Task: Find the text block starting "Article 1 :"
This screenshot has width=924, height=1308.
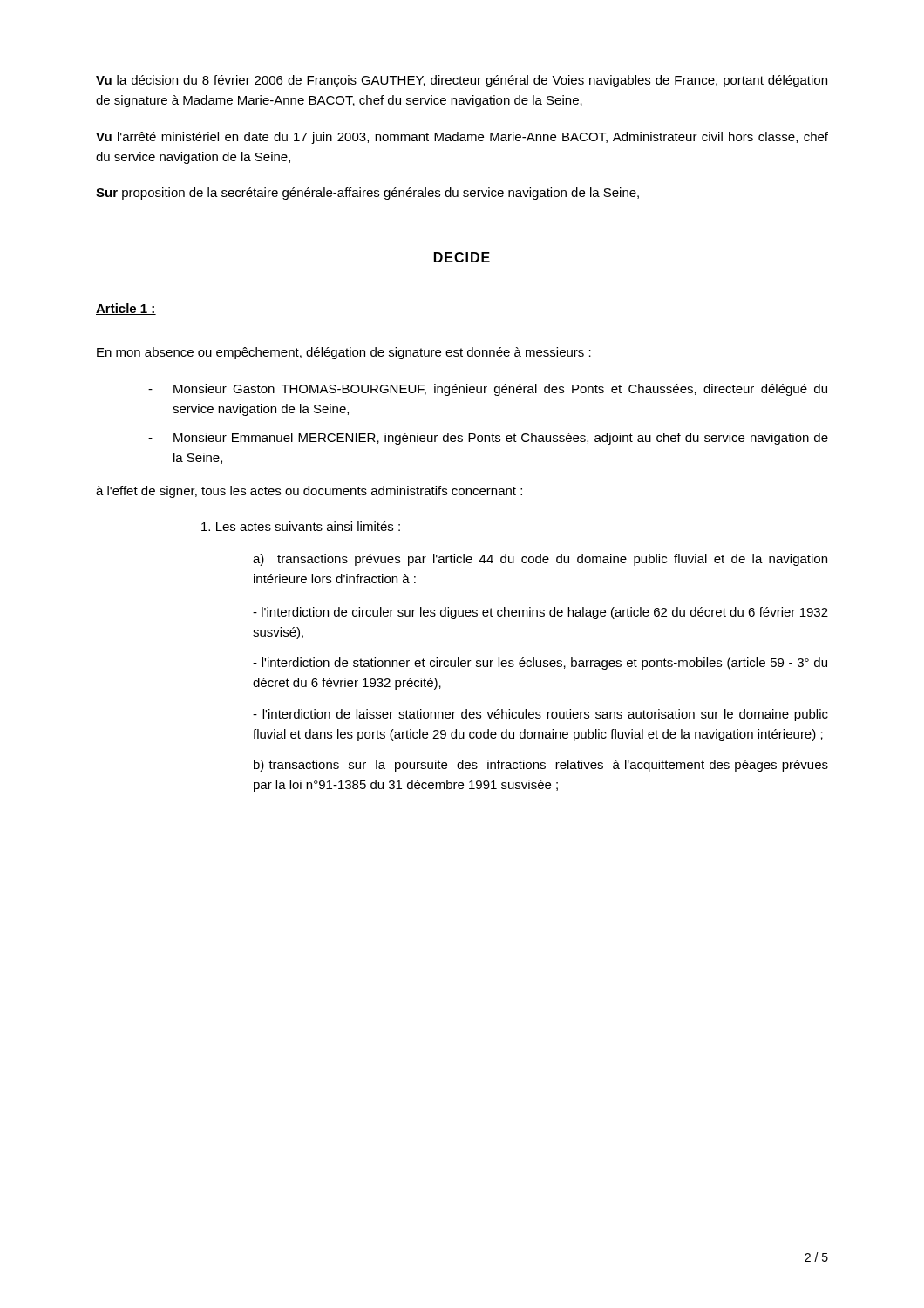Action: pos(126,308)
